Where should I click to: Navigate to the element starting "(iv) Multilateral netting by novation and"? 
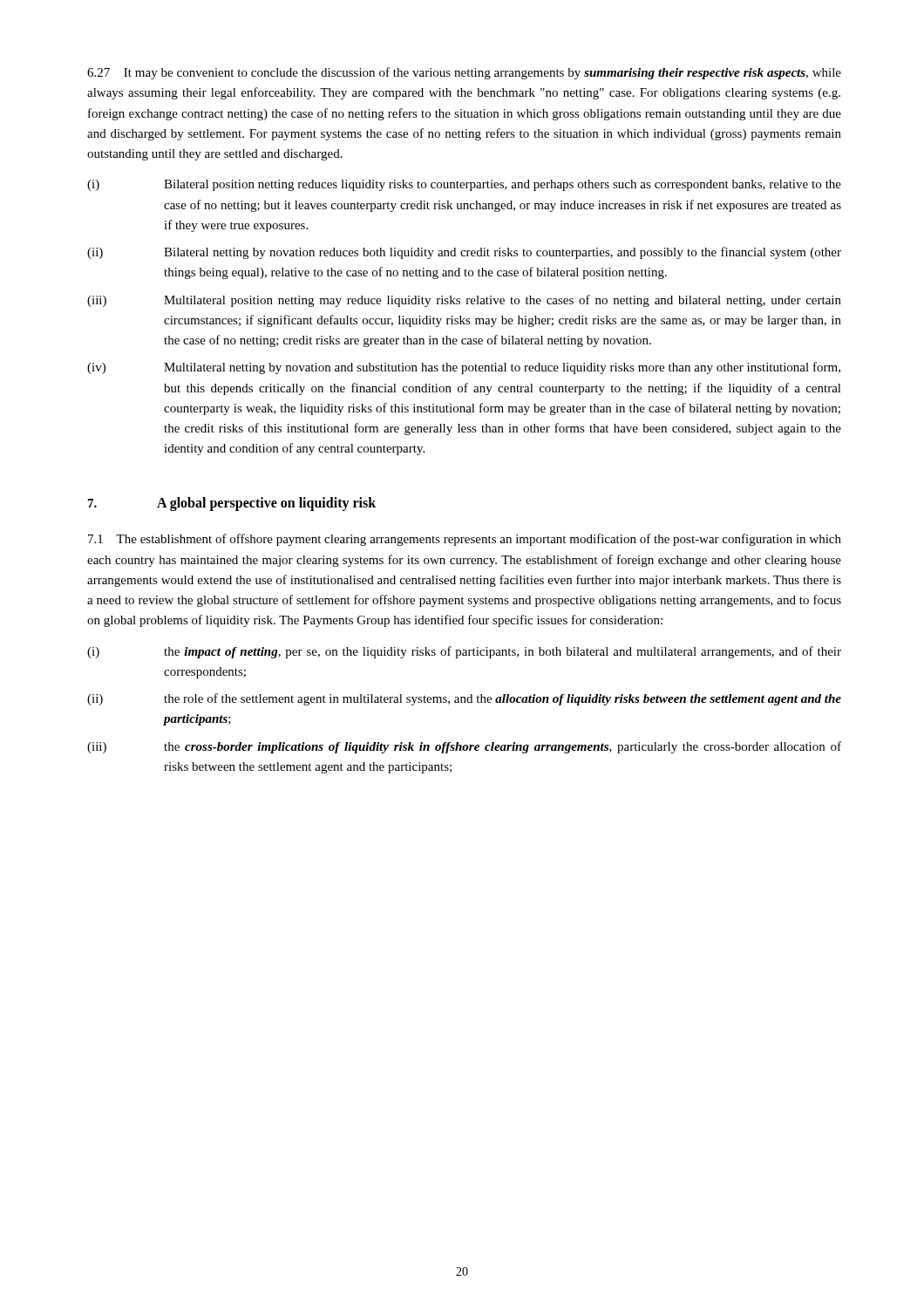(x=464, y=408)
